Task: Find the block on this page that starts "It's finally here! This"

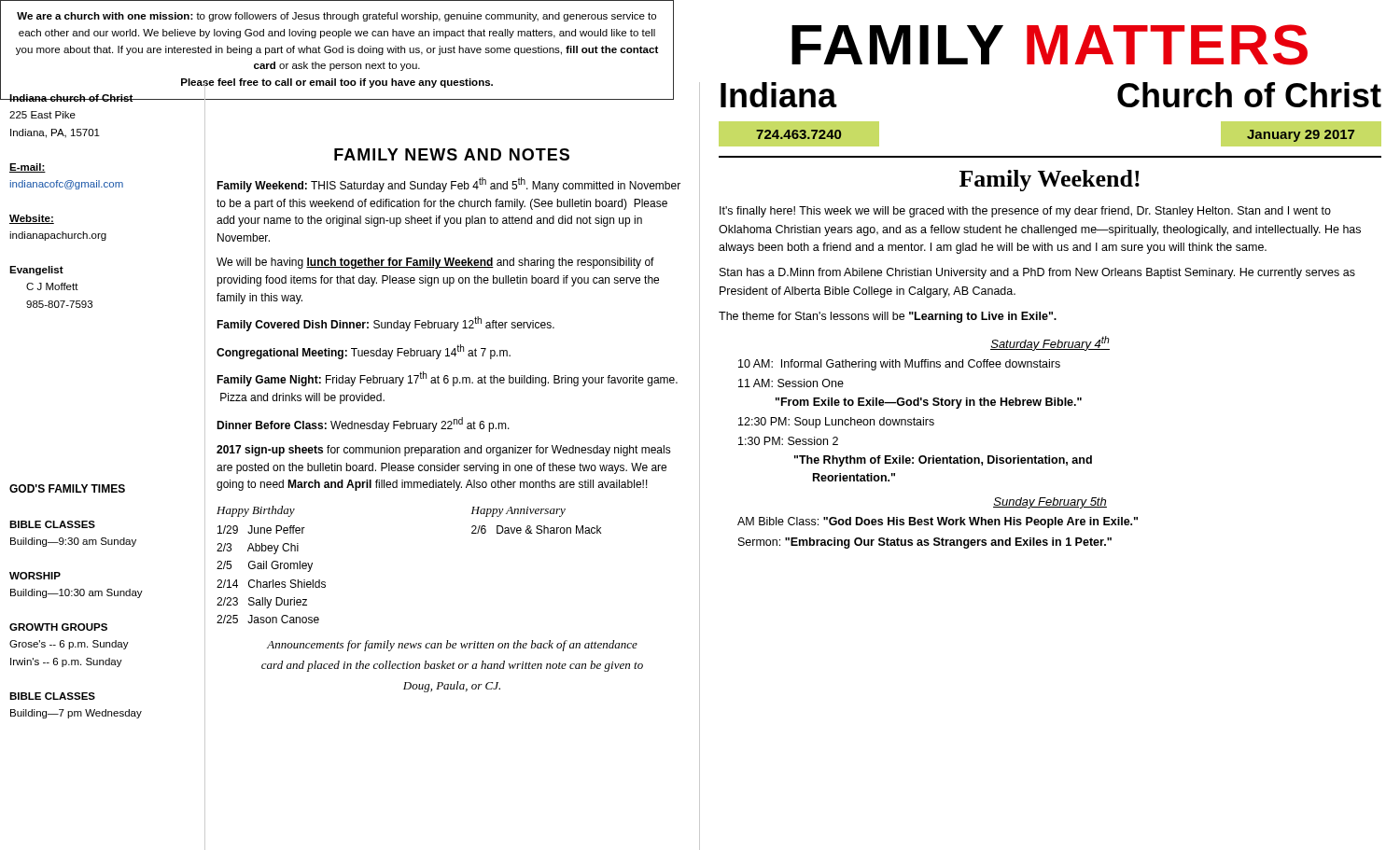Action: point(1040,229)
